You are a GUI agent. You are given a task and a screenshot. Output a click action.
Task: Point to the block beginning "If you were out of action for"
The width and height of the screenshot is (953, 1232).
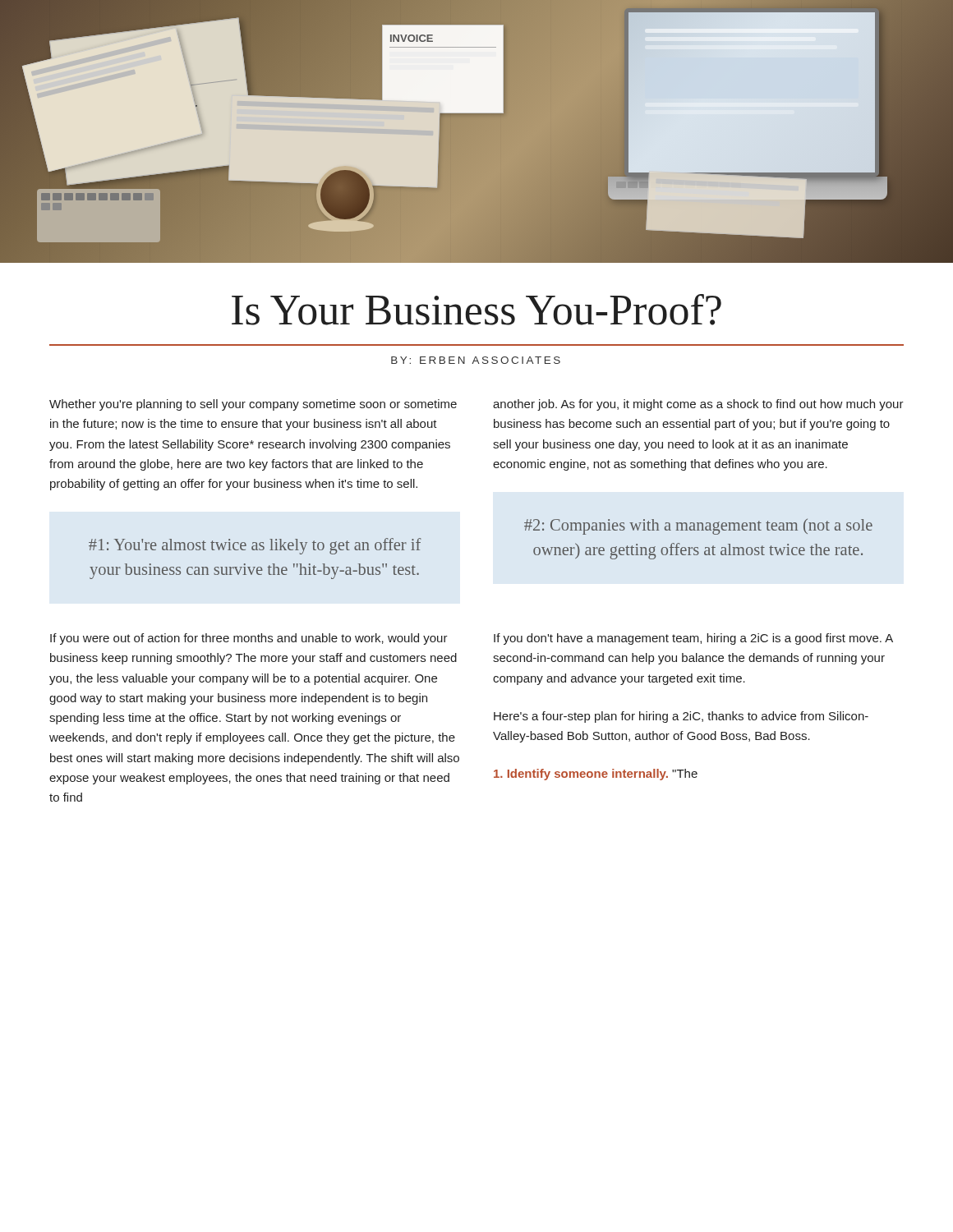click(x=255, y=718)
